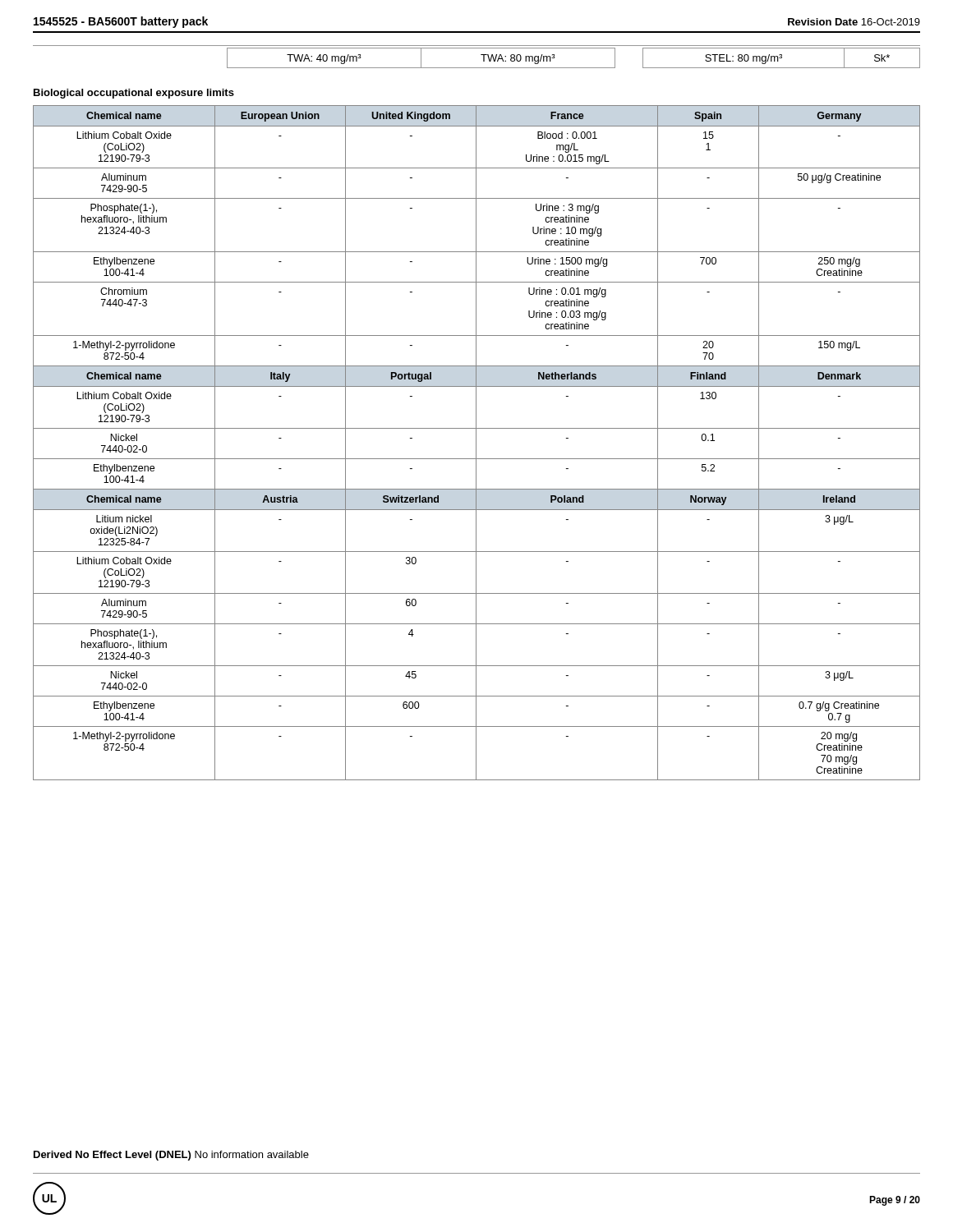Select the table that reads "TWA: 40 mg/m³"

476,58
